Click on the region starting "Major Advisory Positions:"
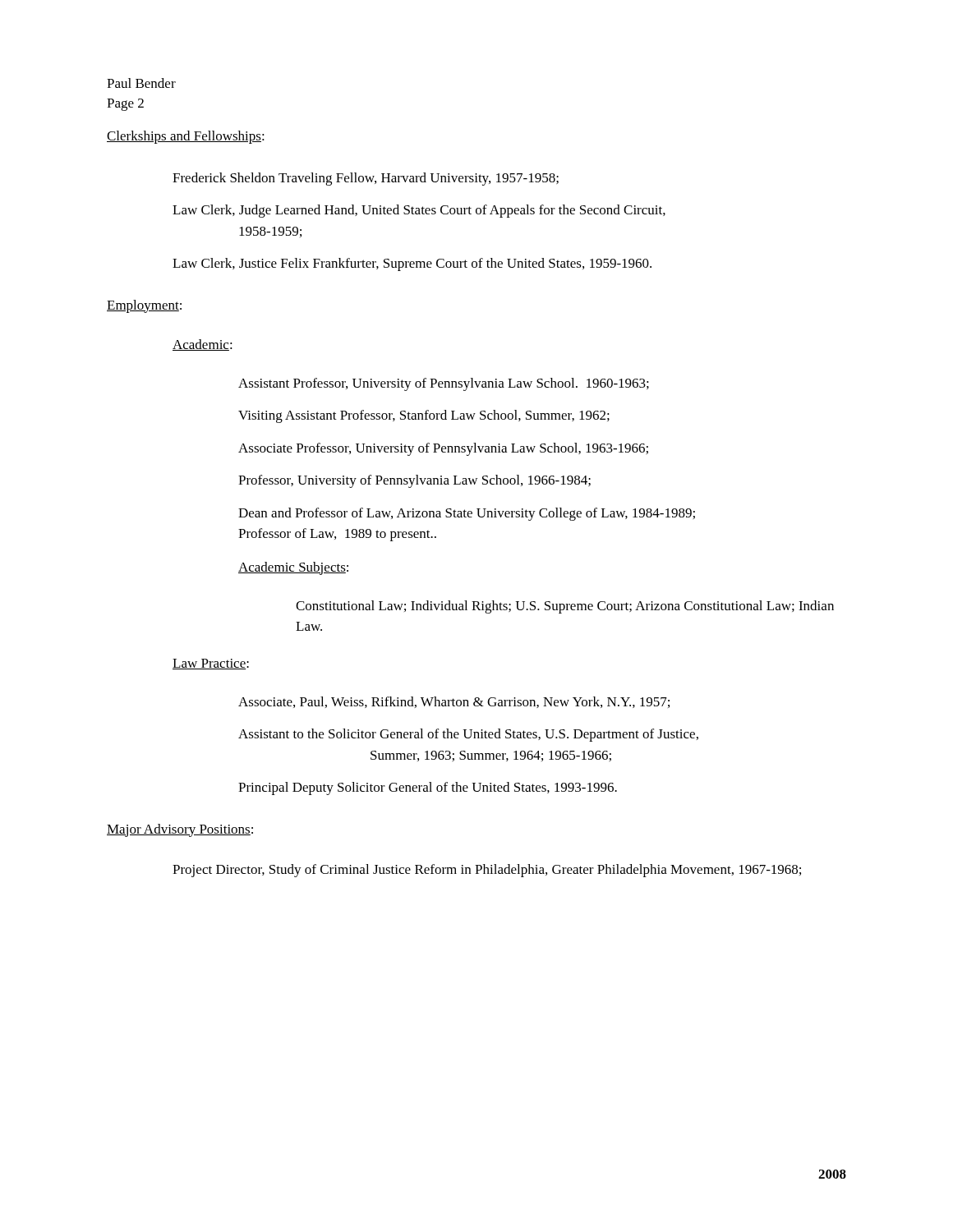 coord(181,829)
